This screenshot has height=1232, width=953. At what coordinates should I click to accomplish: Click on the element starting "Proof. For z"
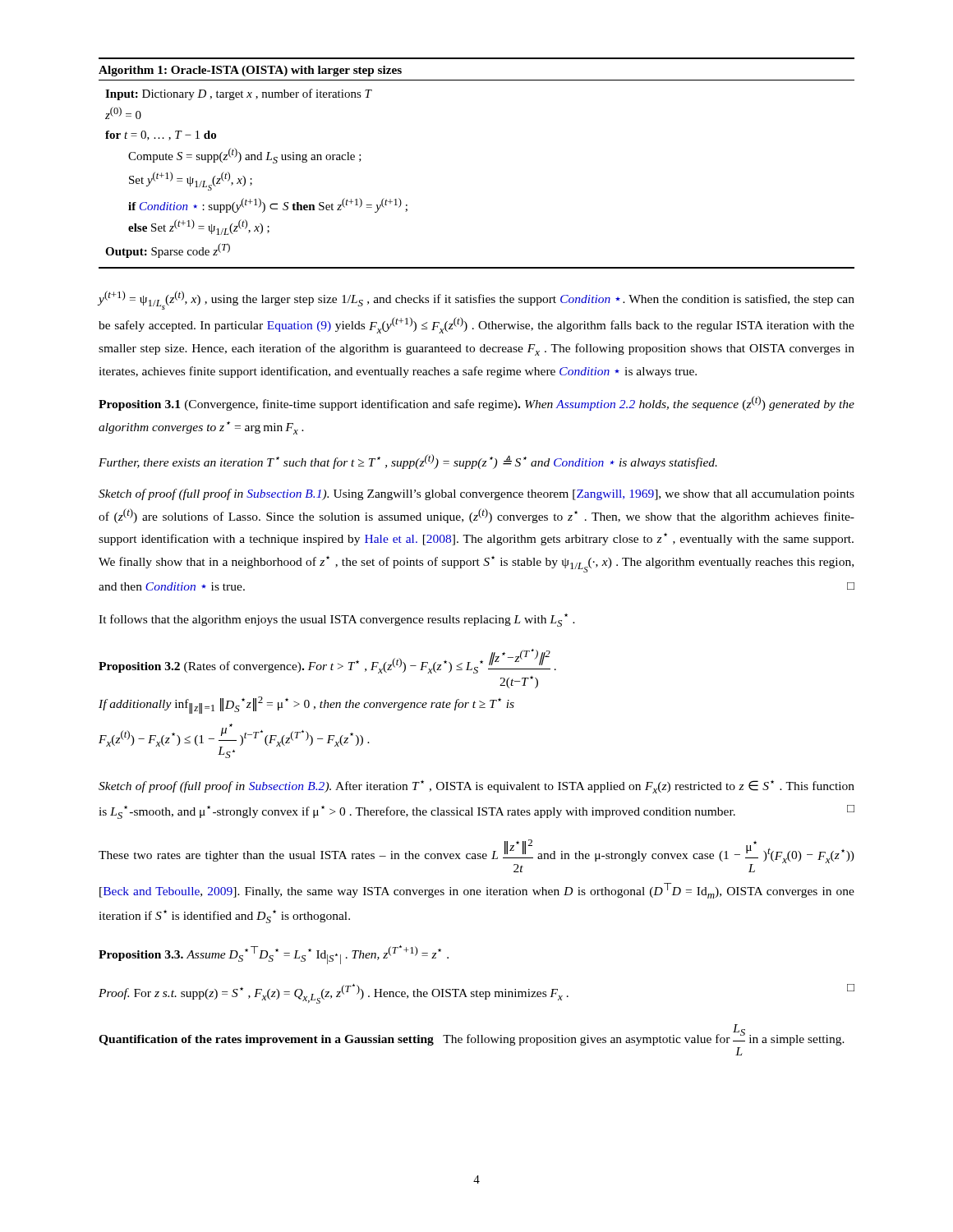click(476, 992)
